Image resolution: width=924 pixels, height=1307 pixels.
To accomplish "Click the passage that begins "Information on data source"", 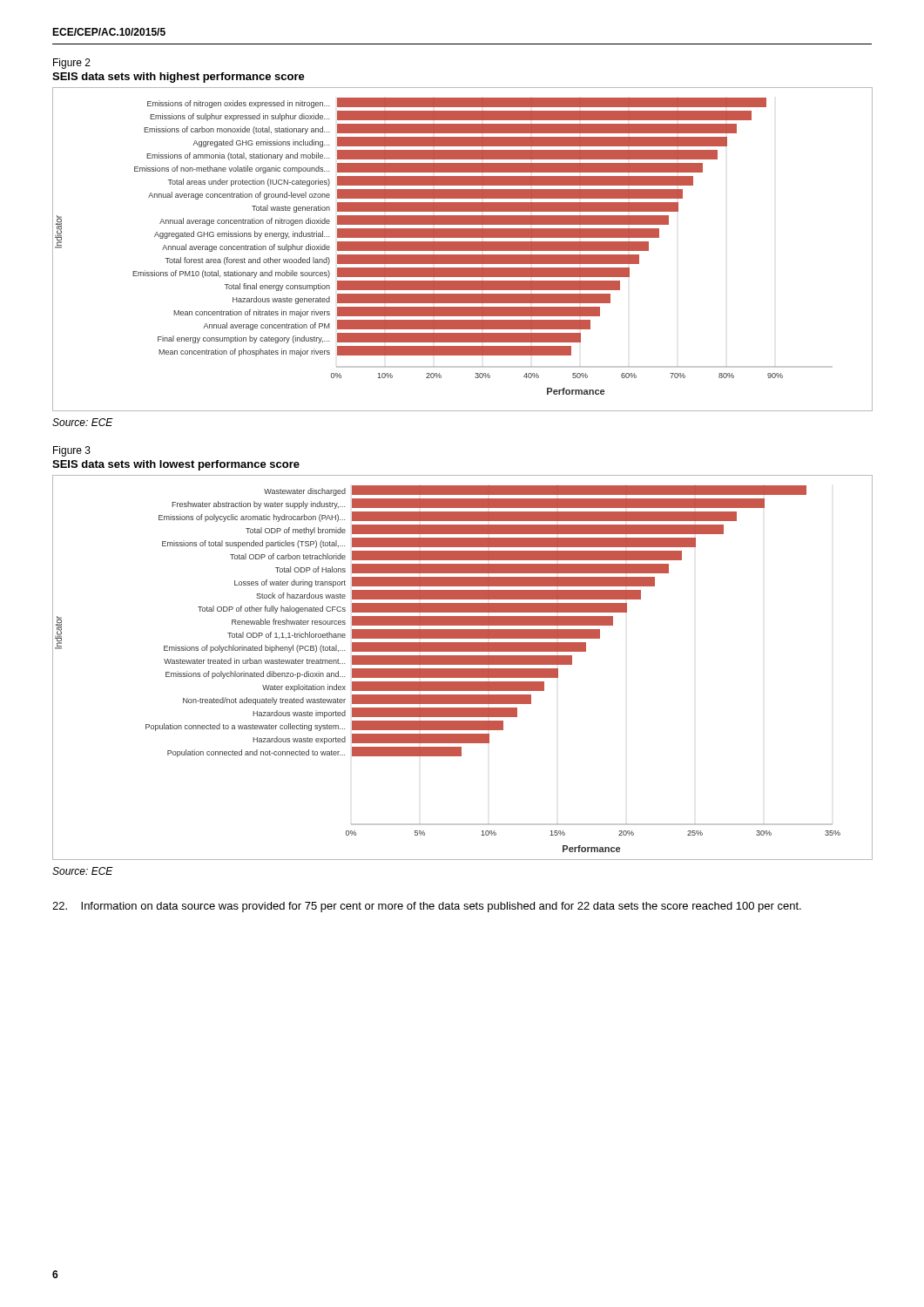I will 427,906.
